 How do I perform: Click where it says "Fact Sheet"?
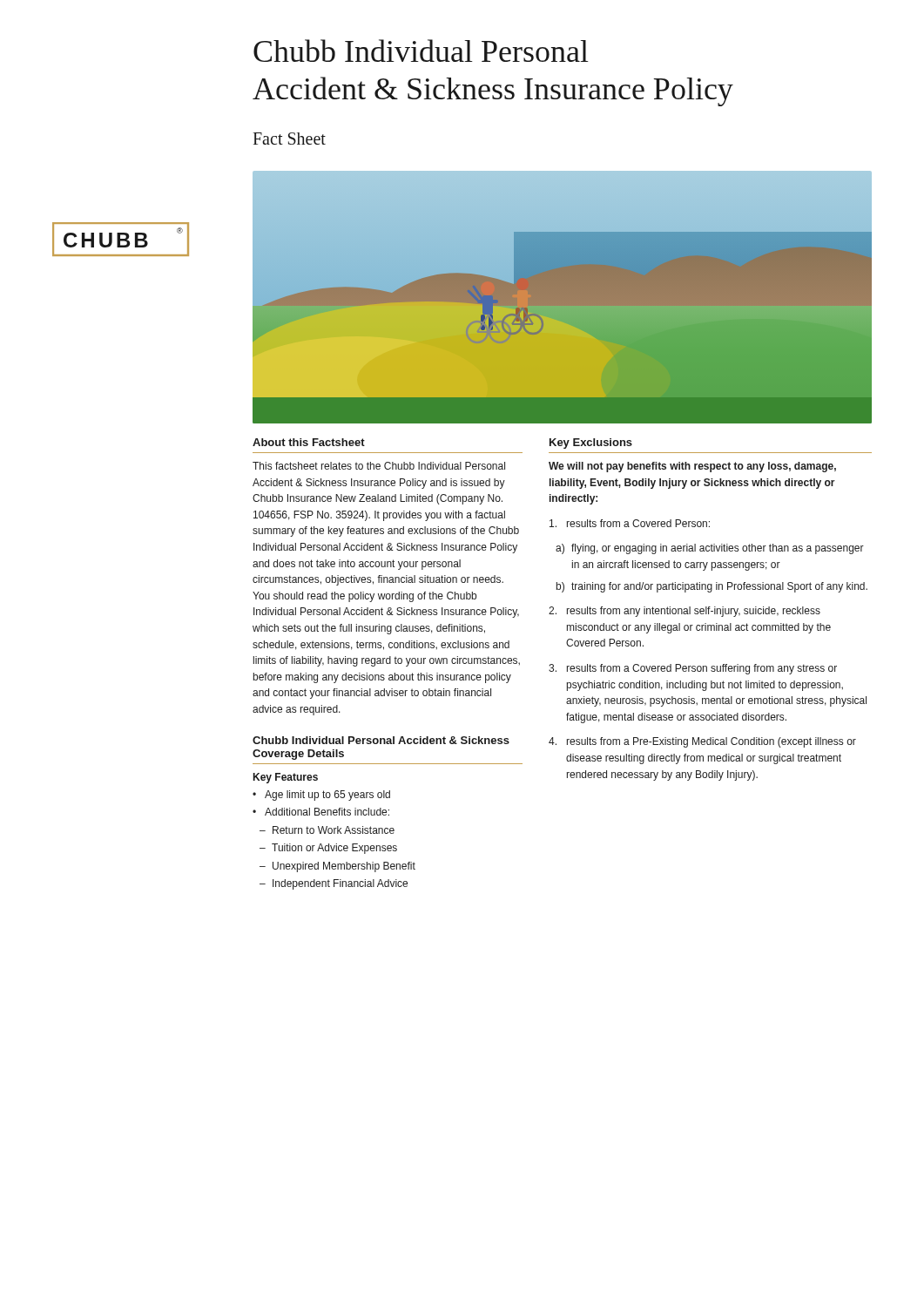point(289,139)
